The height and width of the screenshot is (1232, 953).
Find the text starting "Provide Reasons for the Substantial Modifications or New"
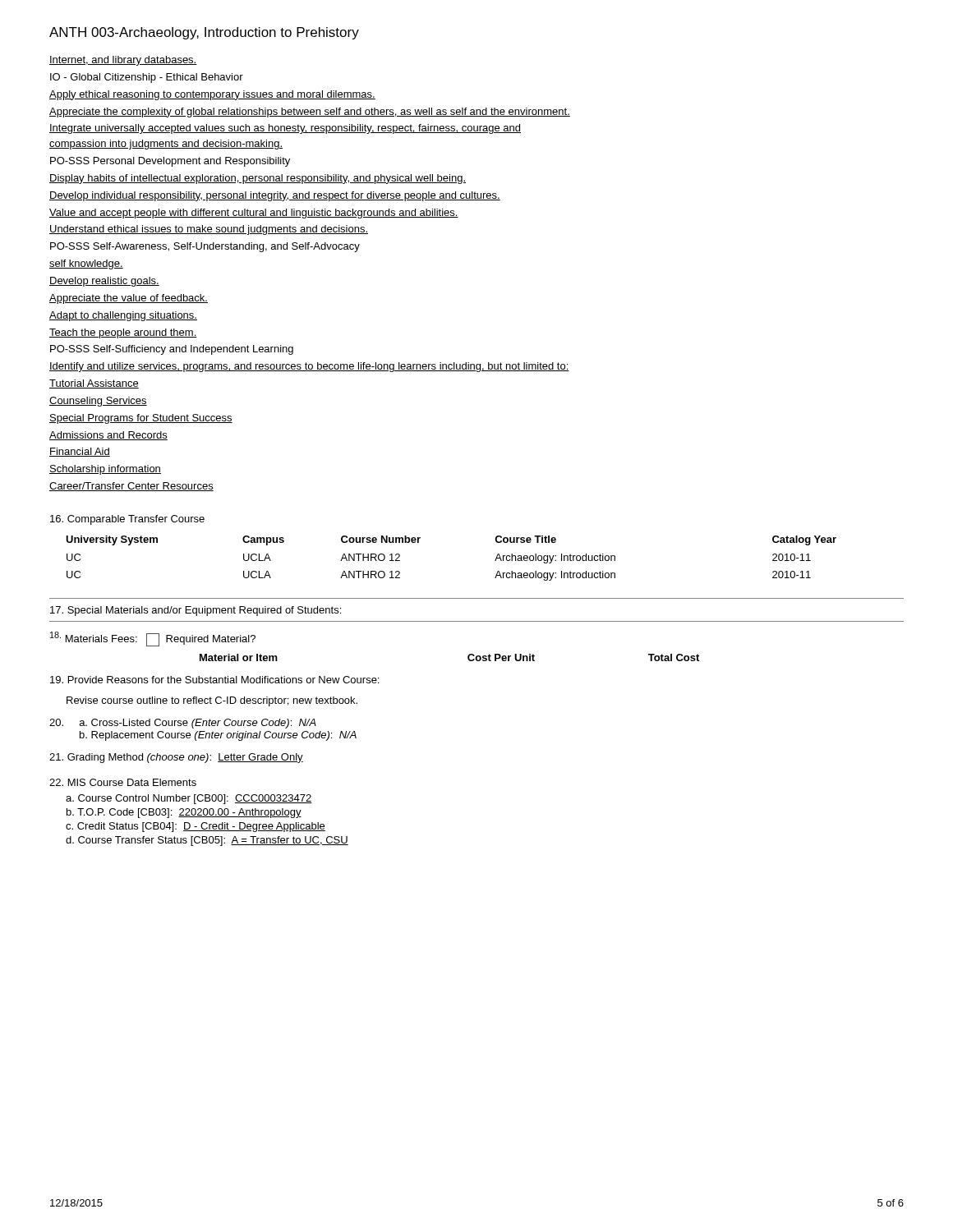coord(215,680)
